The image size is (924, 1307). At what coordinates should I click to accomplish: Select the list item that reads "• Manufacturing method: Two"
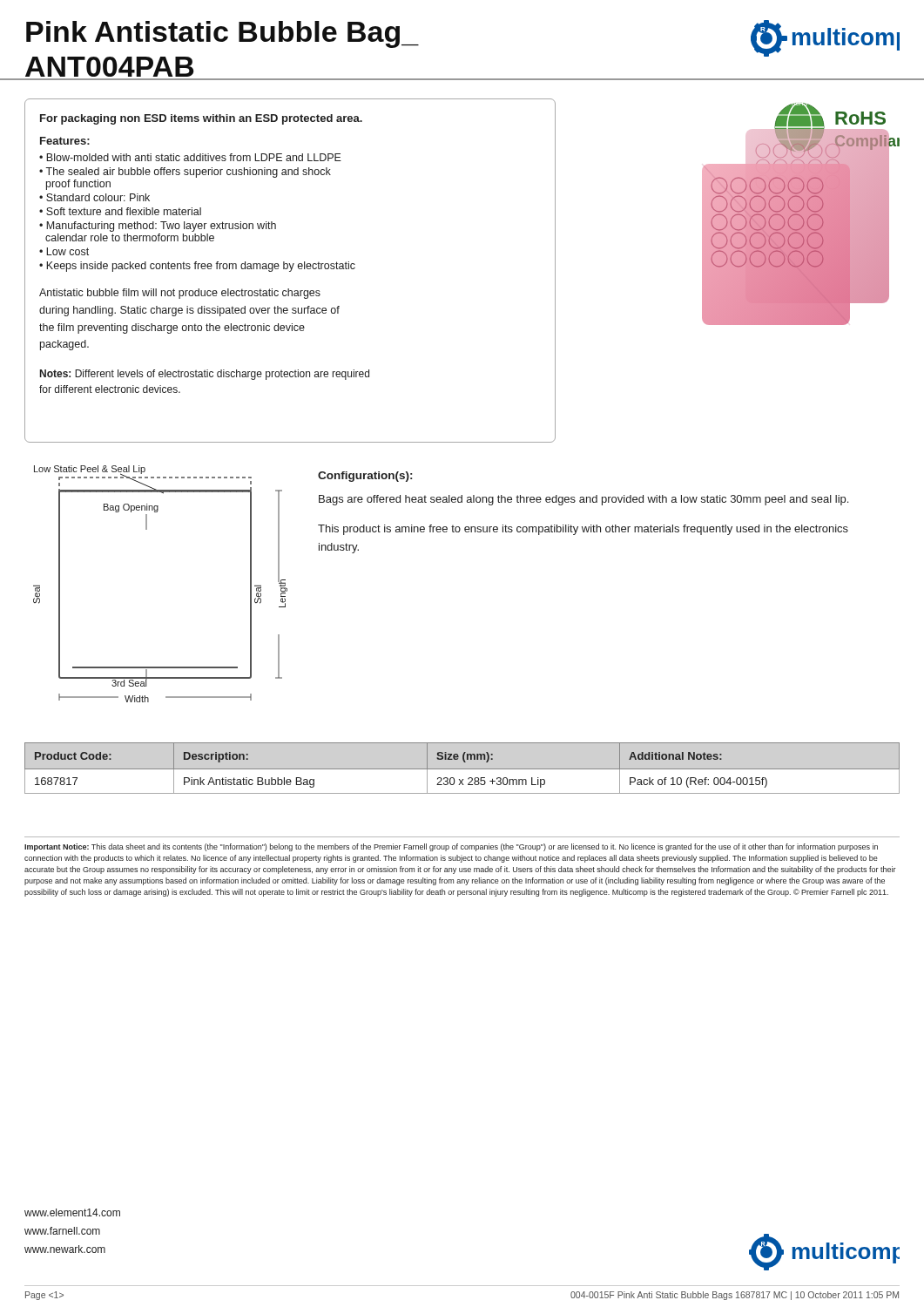pyautogui.click(x=158, y=232)
